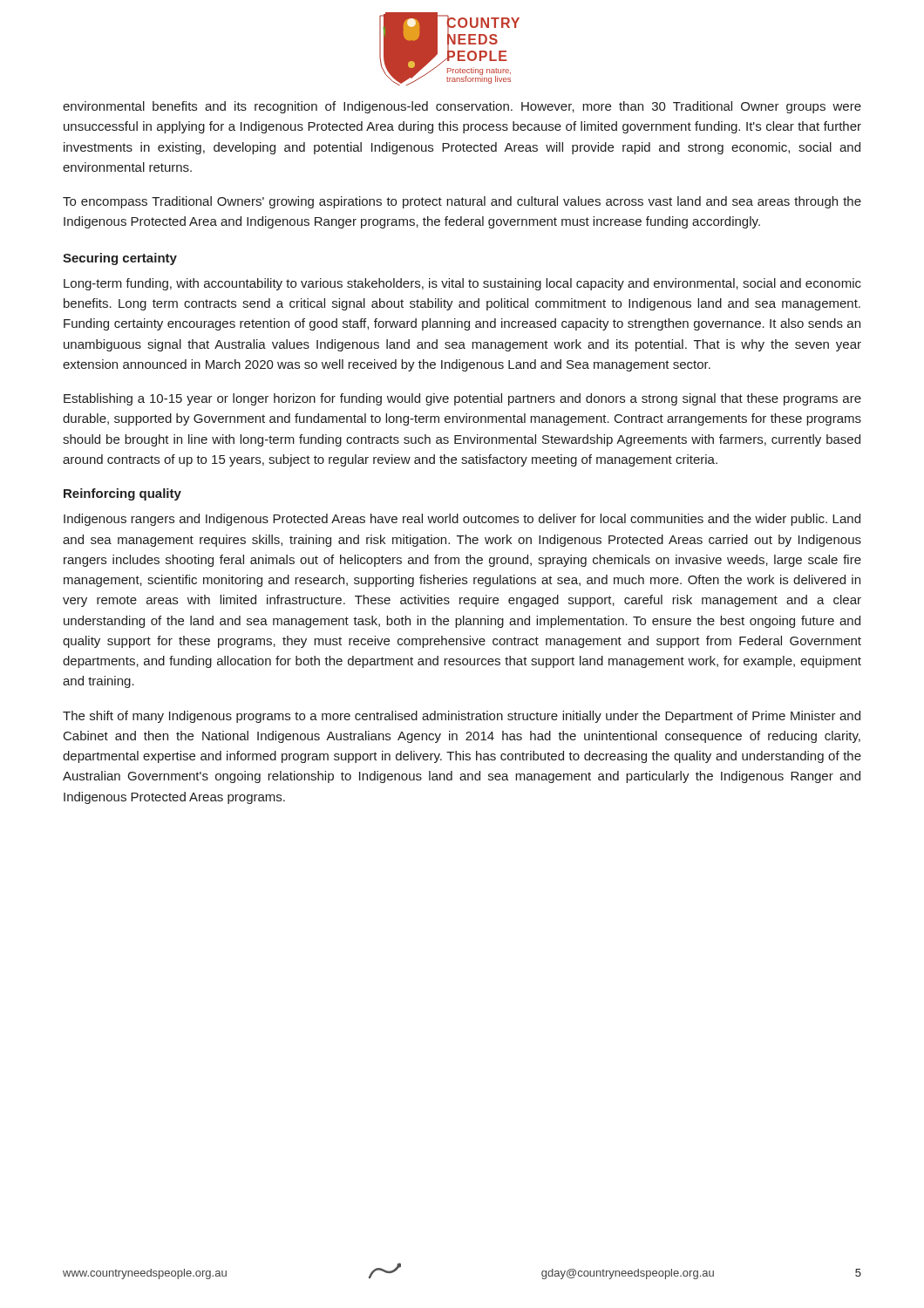Find the text block with the text "To encompass Traditional"
924x1308 pixels.
coord(462,211)
